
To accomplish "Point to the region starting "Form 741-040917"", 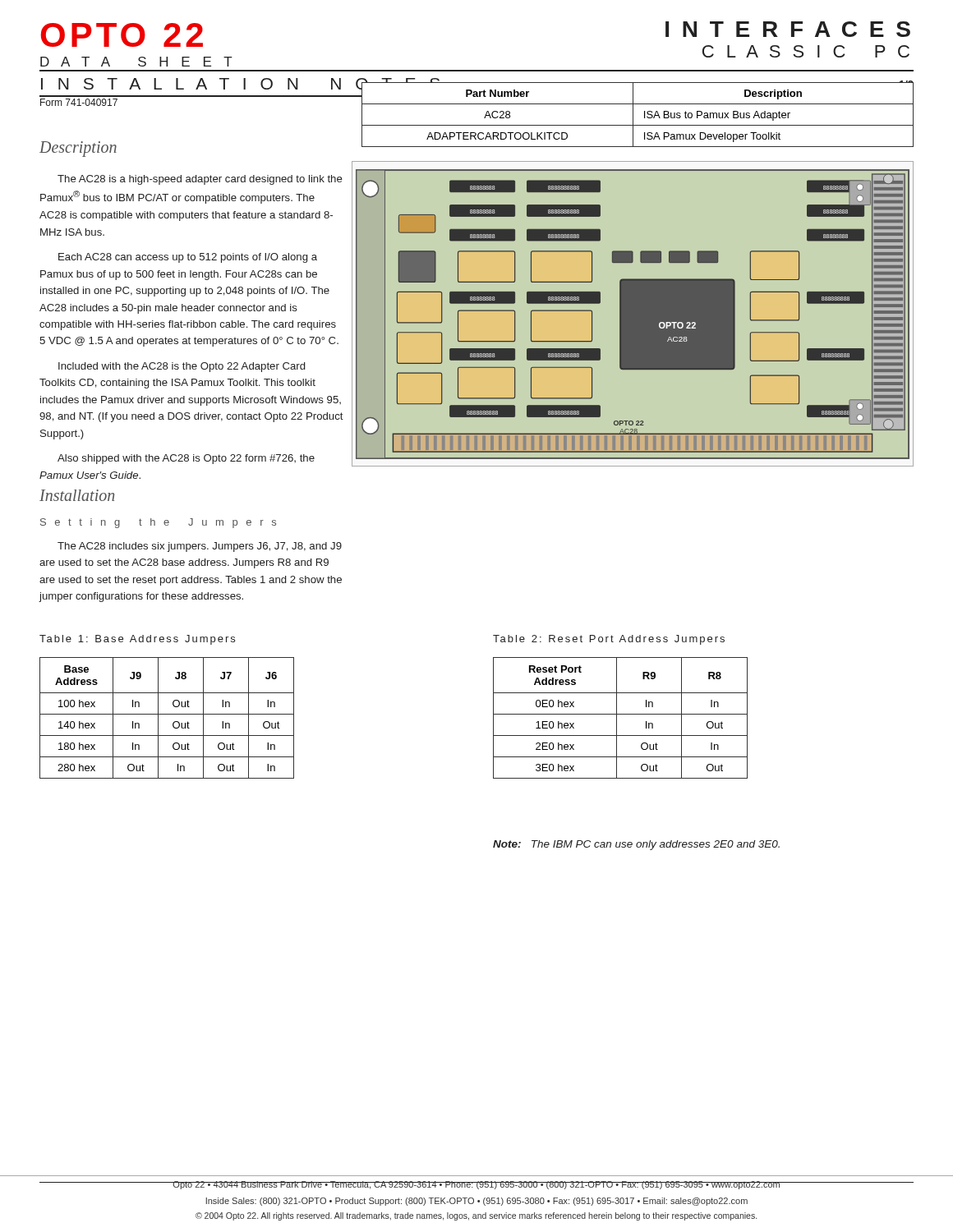I will pyautogui.click(x=79, y=103).
